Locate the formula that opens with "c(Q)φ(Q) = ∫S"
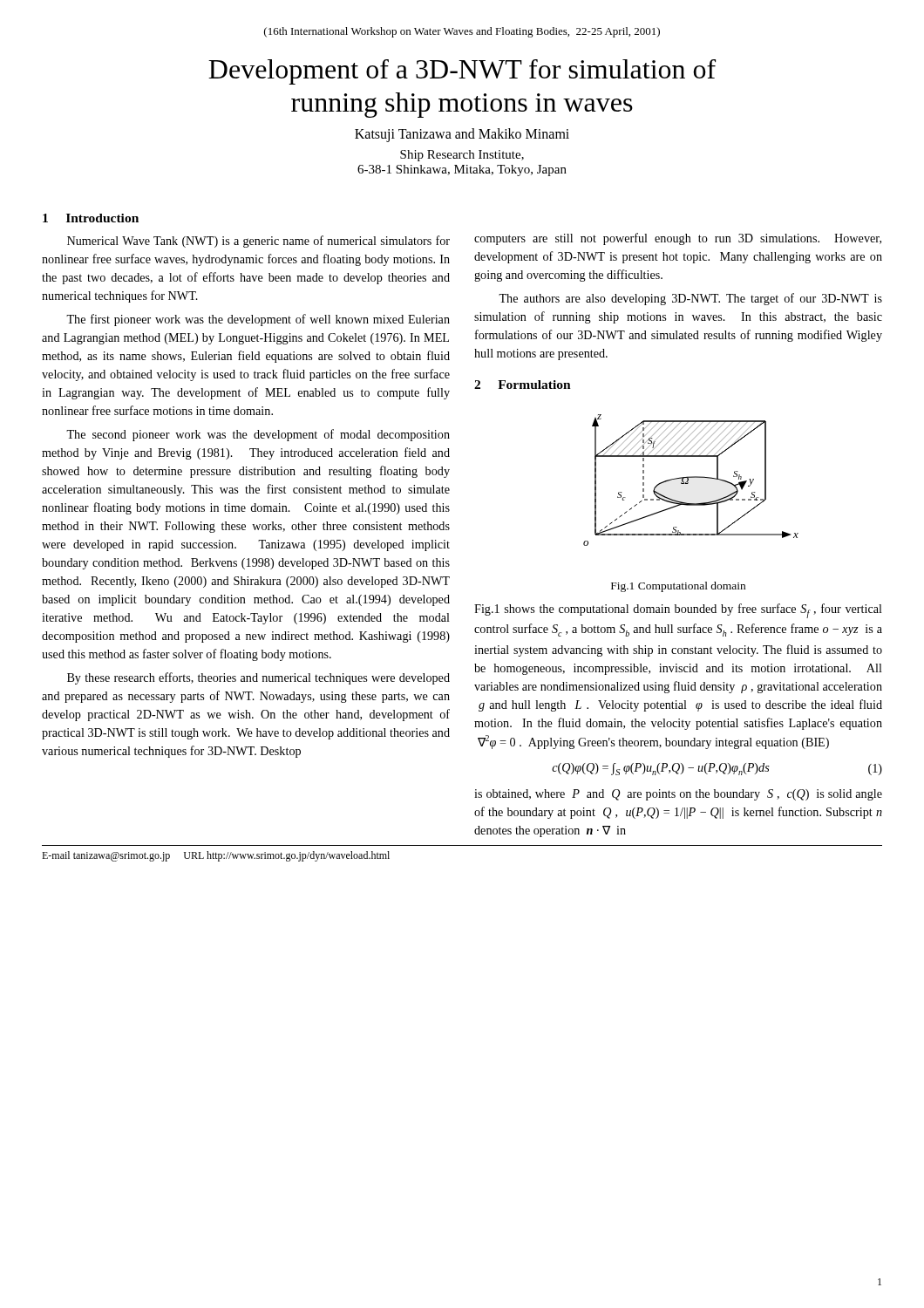 [x=678, y=769]
